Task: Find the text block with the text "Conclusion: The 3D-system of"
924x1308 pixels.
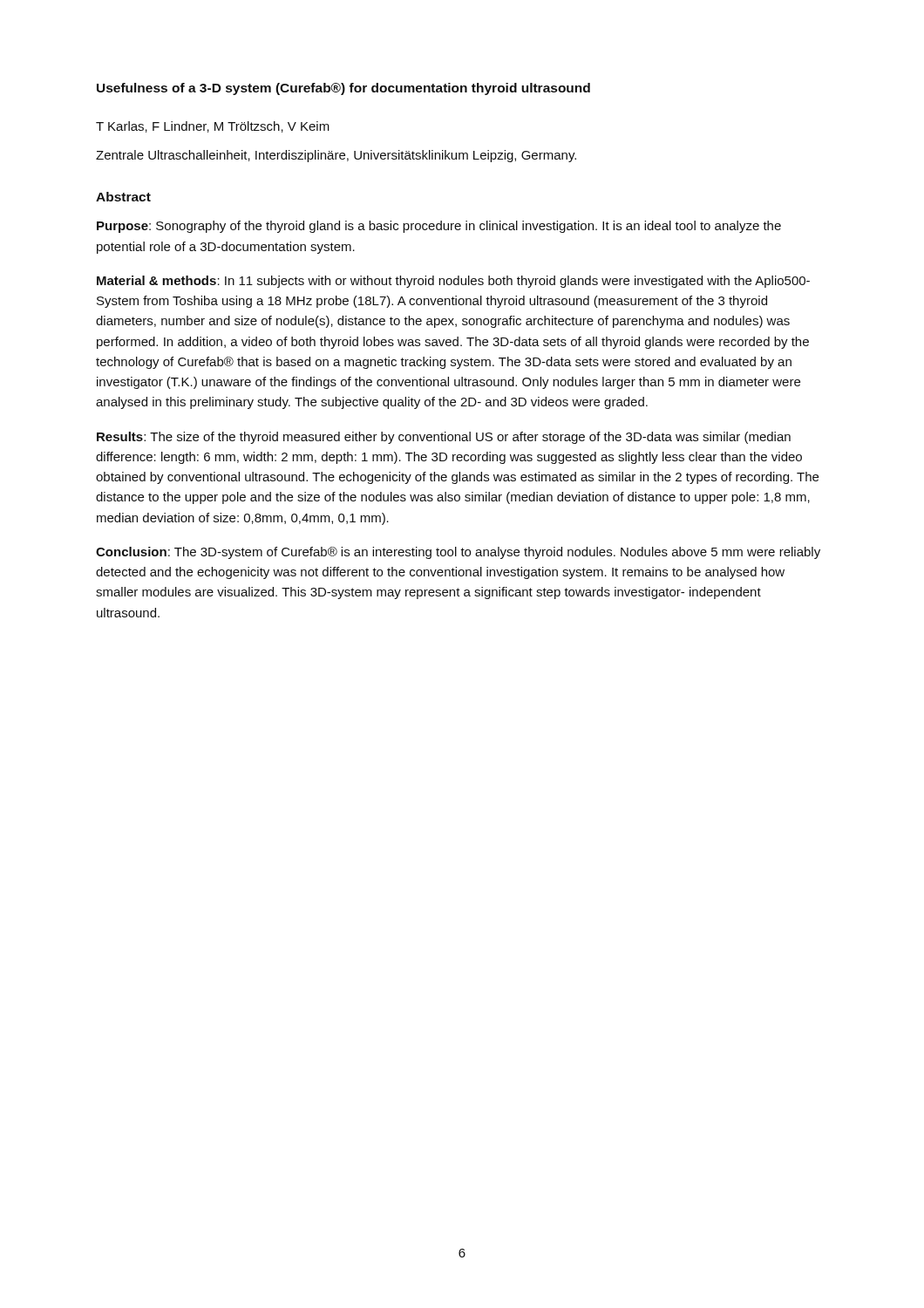Action: (x=462, y=582)
